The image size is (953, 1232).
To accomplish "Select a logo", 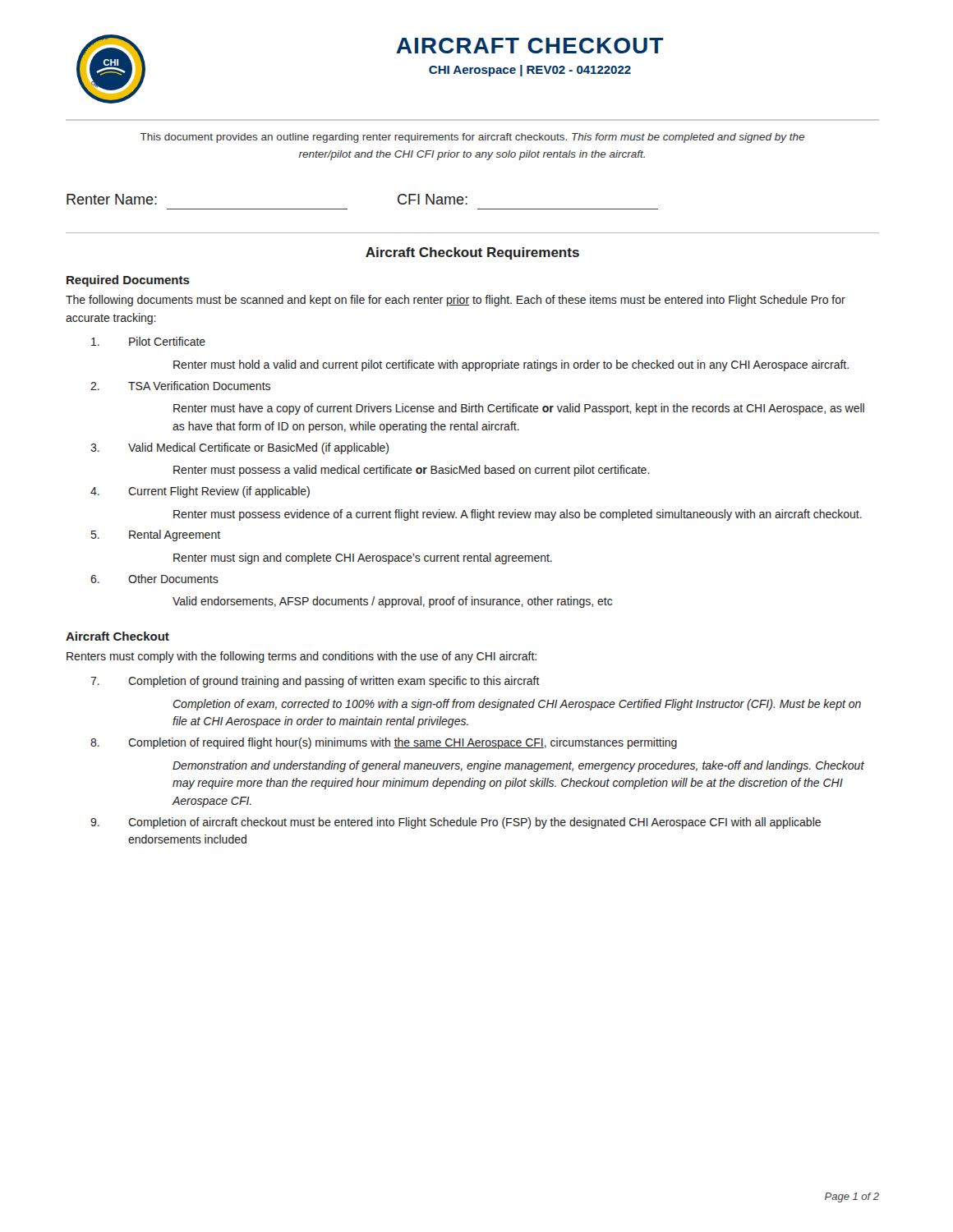I will coord(111,70).
